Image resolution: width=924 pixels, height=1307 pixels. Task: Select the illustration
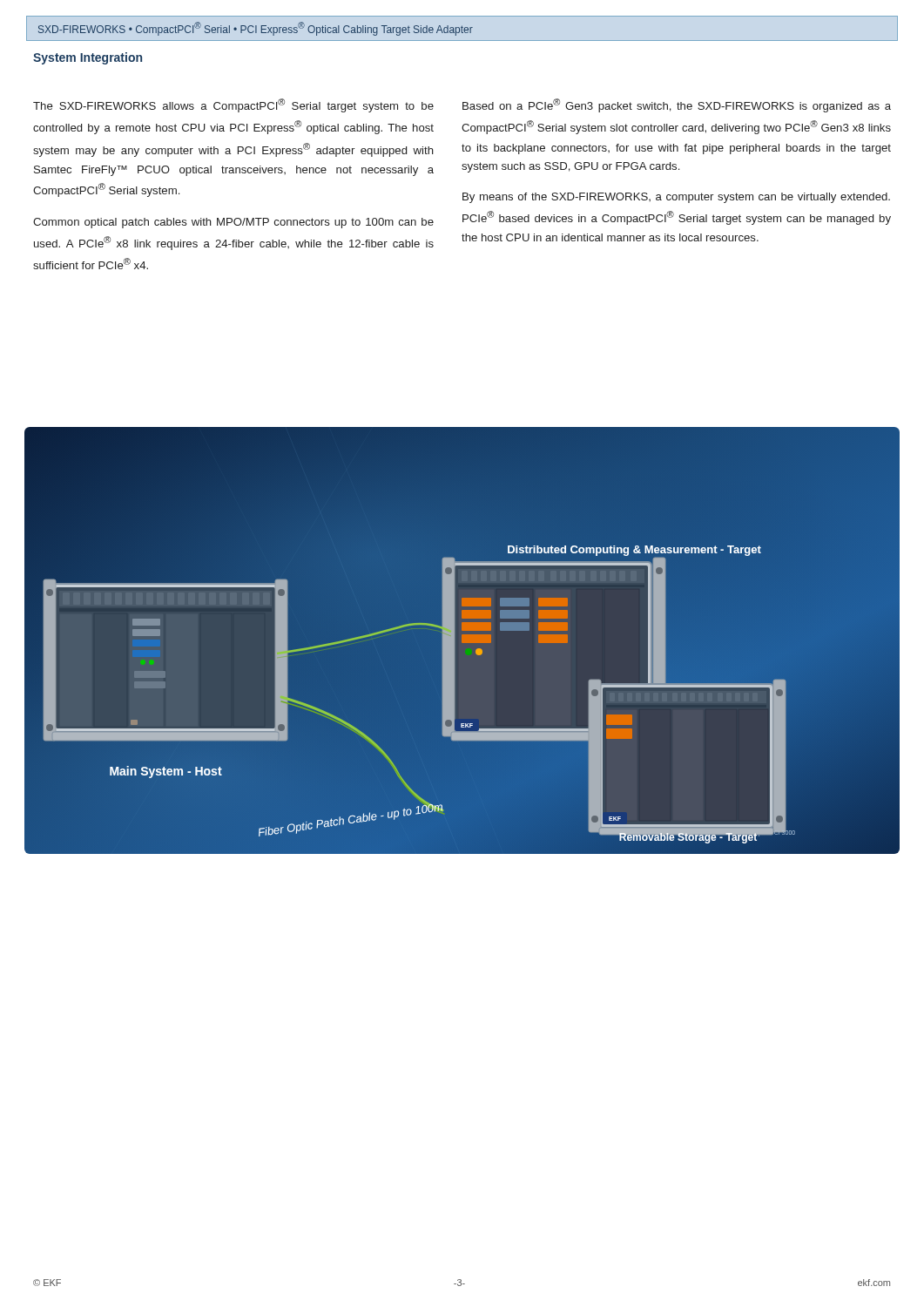click(x=462, y=640)
